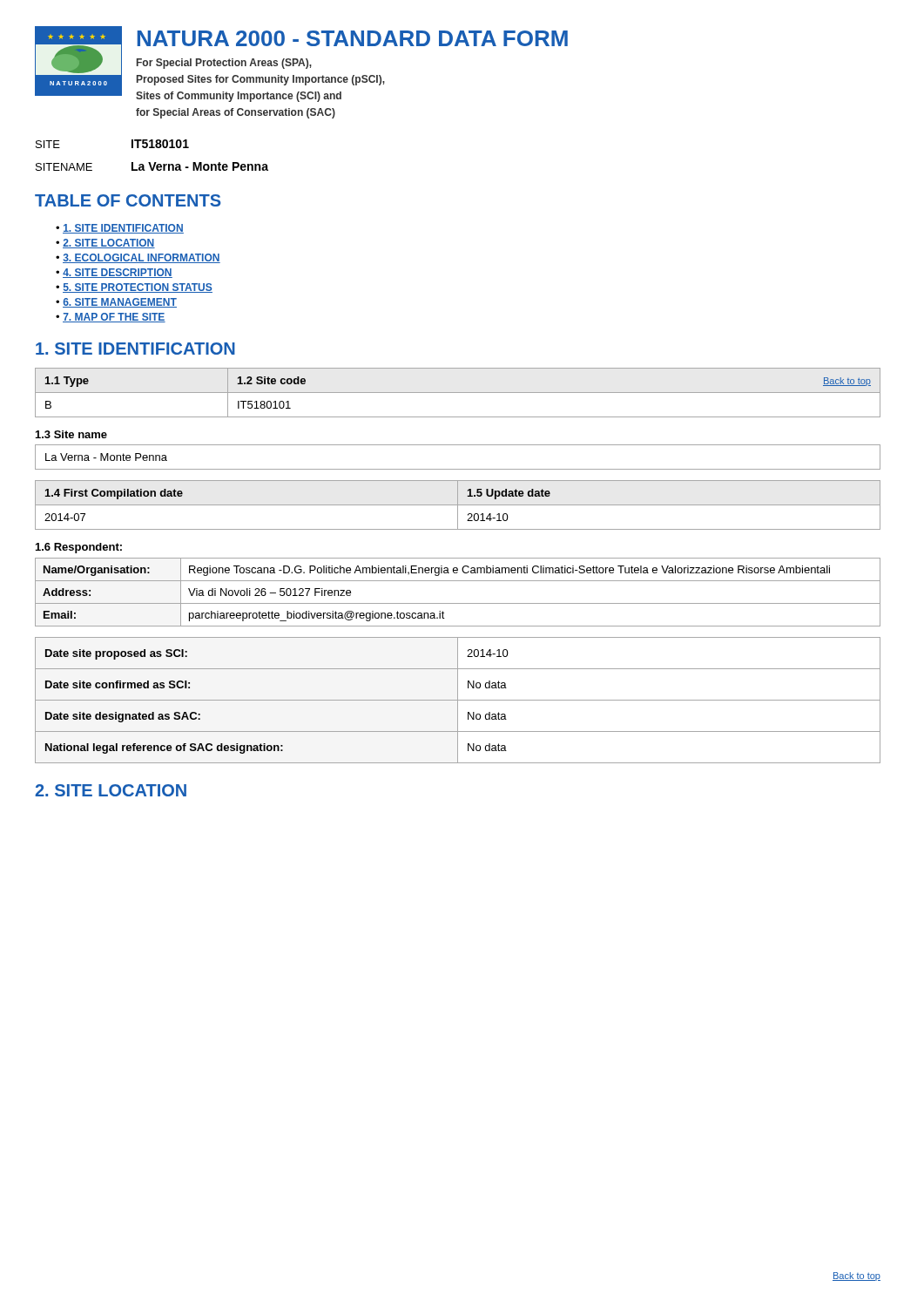This screenshot has width=924, height=1307.
Task: Find the passage starting "6 Respondent:"
Action: point(79,547)
